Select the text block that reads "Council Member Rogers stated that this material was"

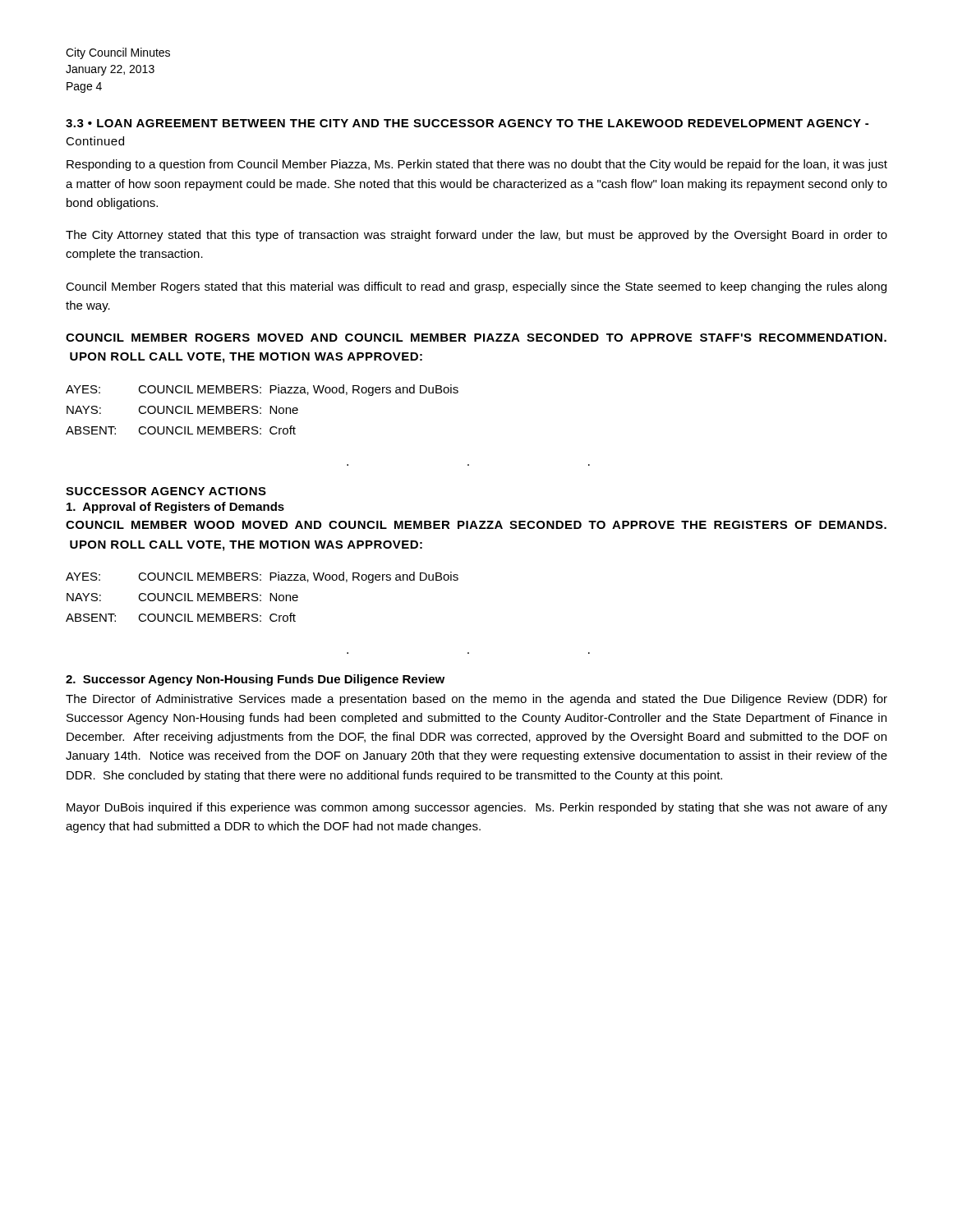pos(476,295)
